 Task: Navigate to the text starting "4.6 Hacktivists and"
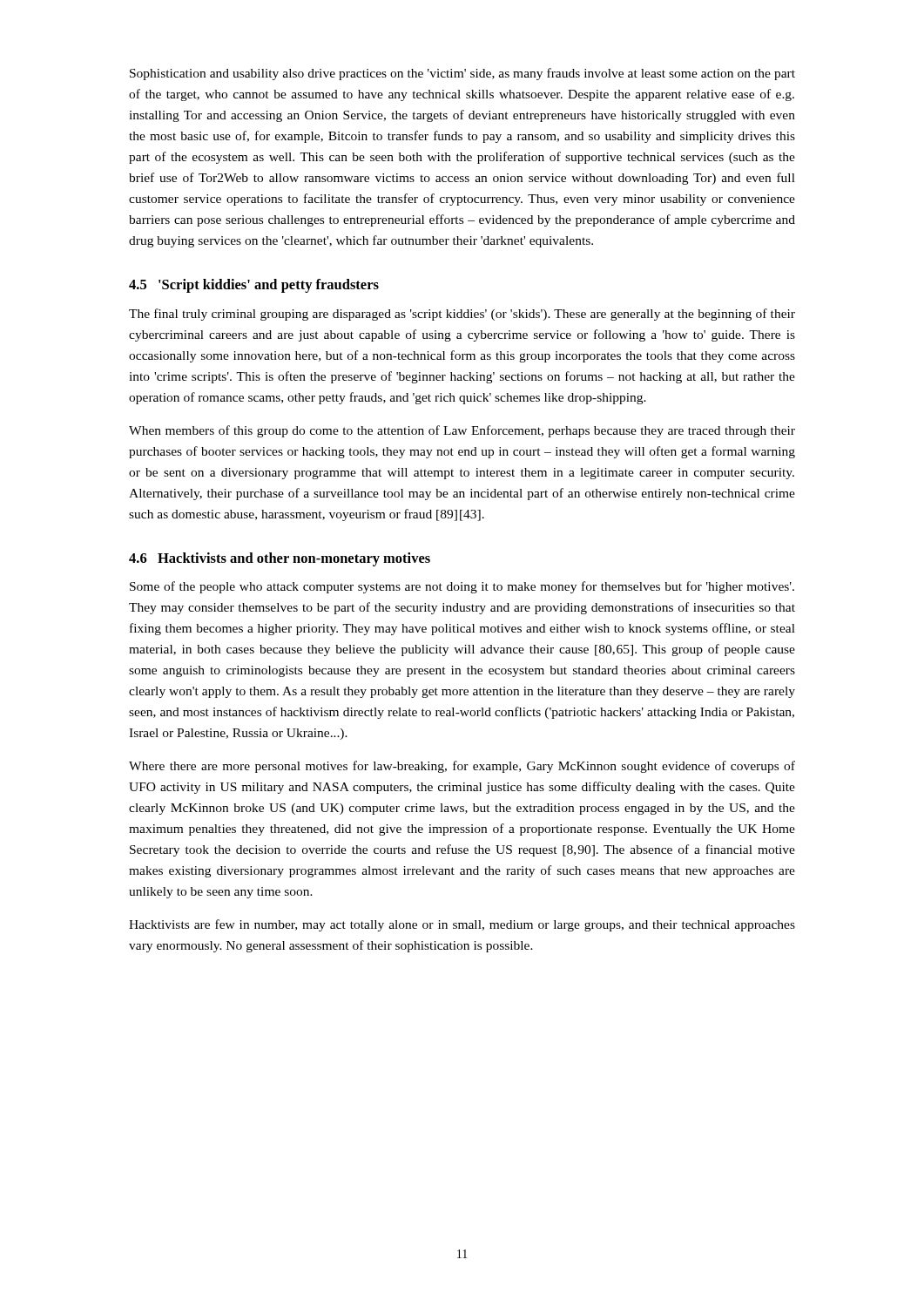point(280,558)
